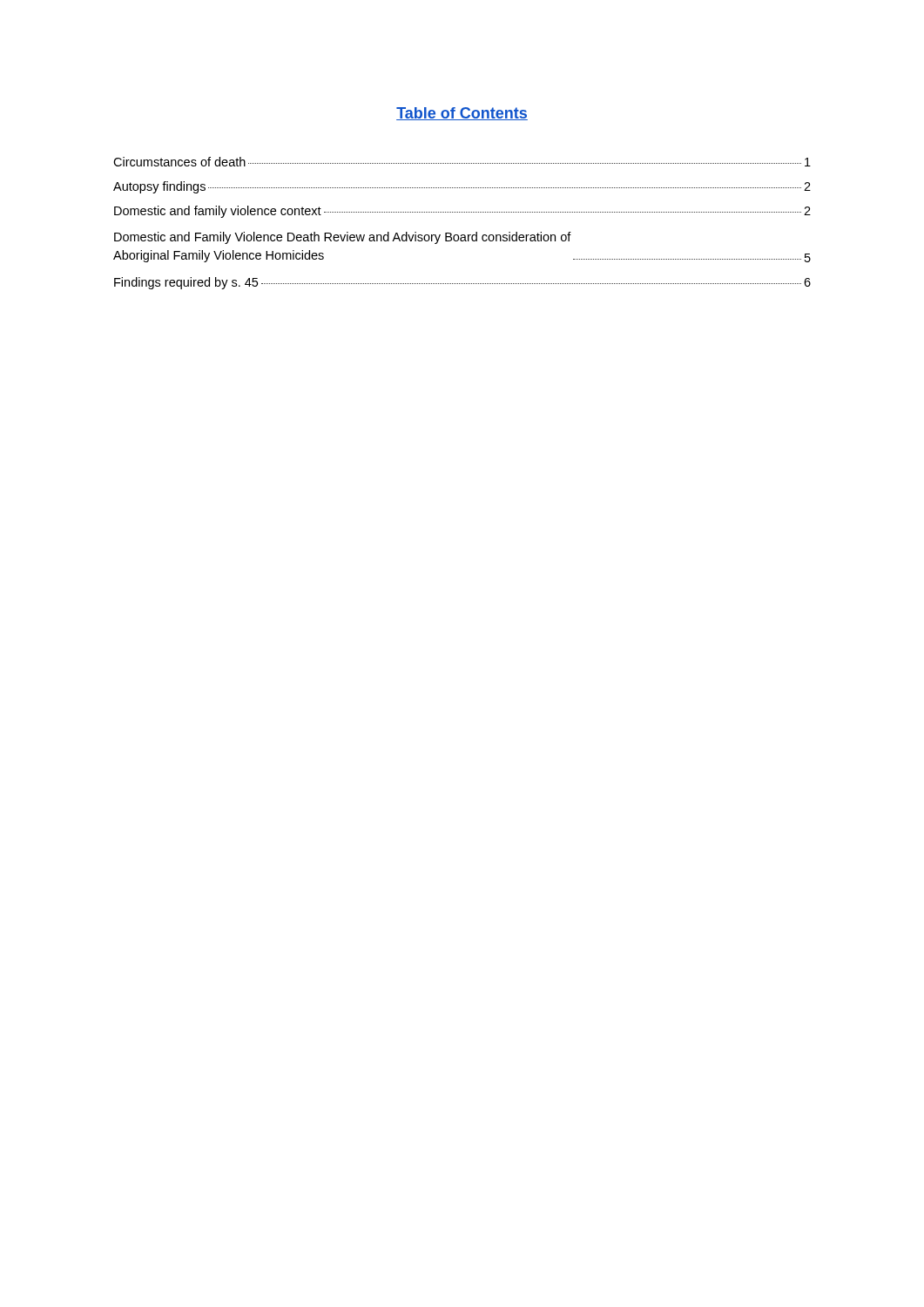Click where it says "Autopsy findings 2"
Viewport: 924px width, 1307px height.
pos(462,186)
